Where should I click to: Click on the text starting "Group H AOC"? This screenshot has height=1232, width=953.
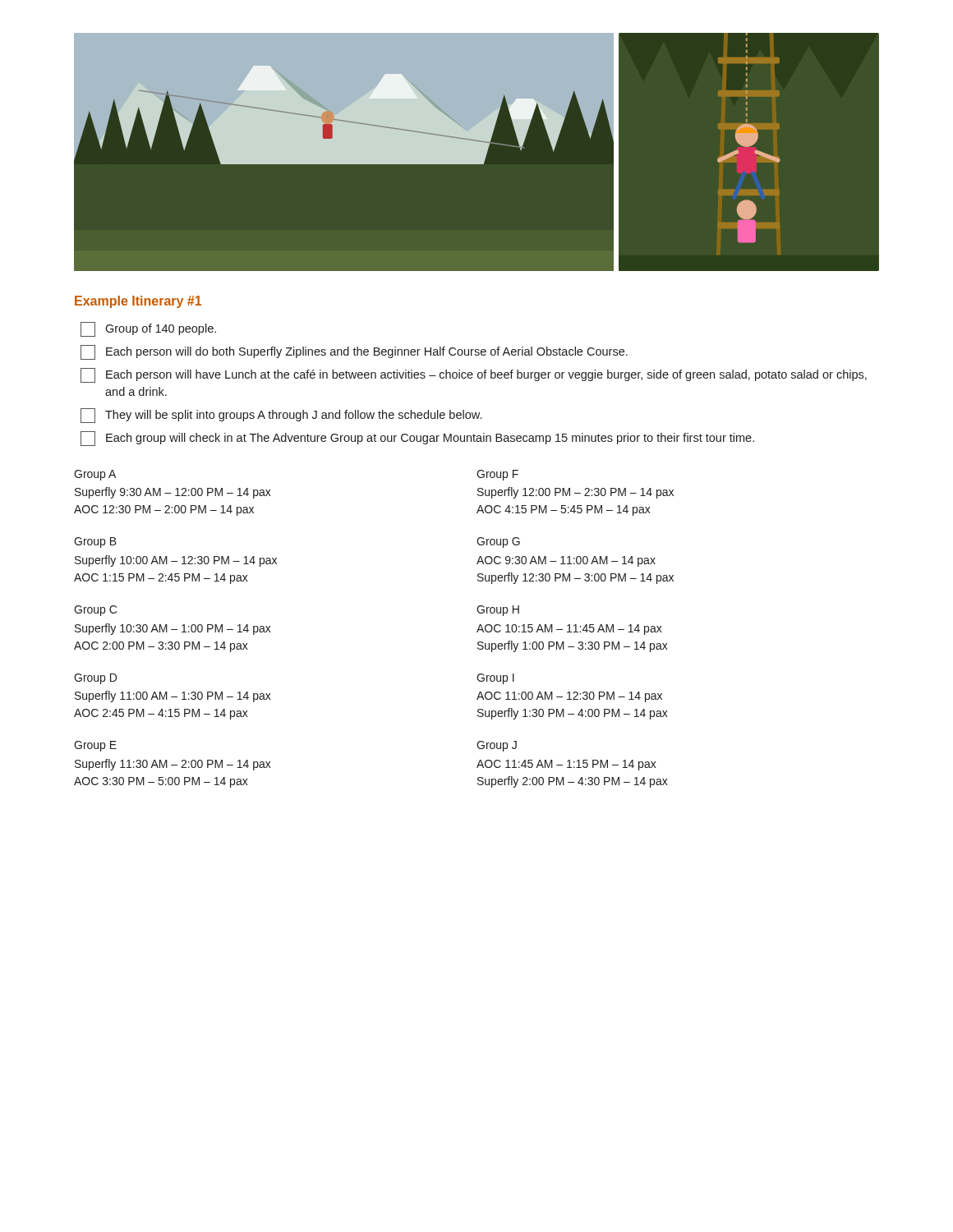click(x=498, y=611)
